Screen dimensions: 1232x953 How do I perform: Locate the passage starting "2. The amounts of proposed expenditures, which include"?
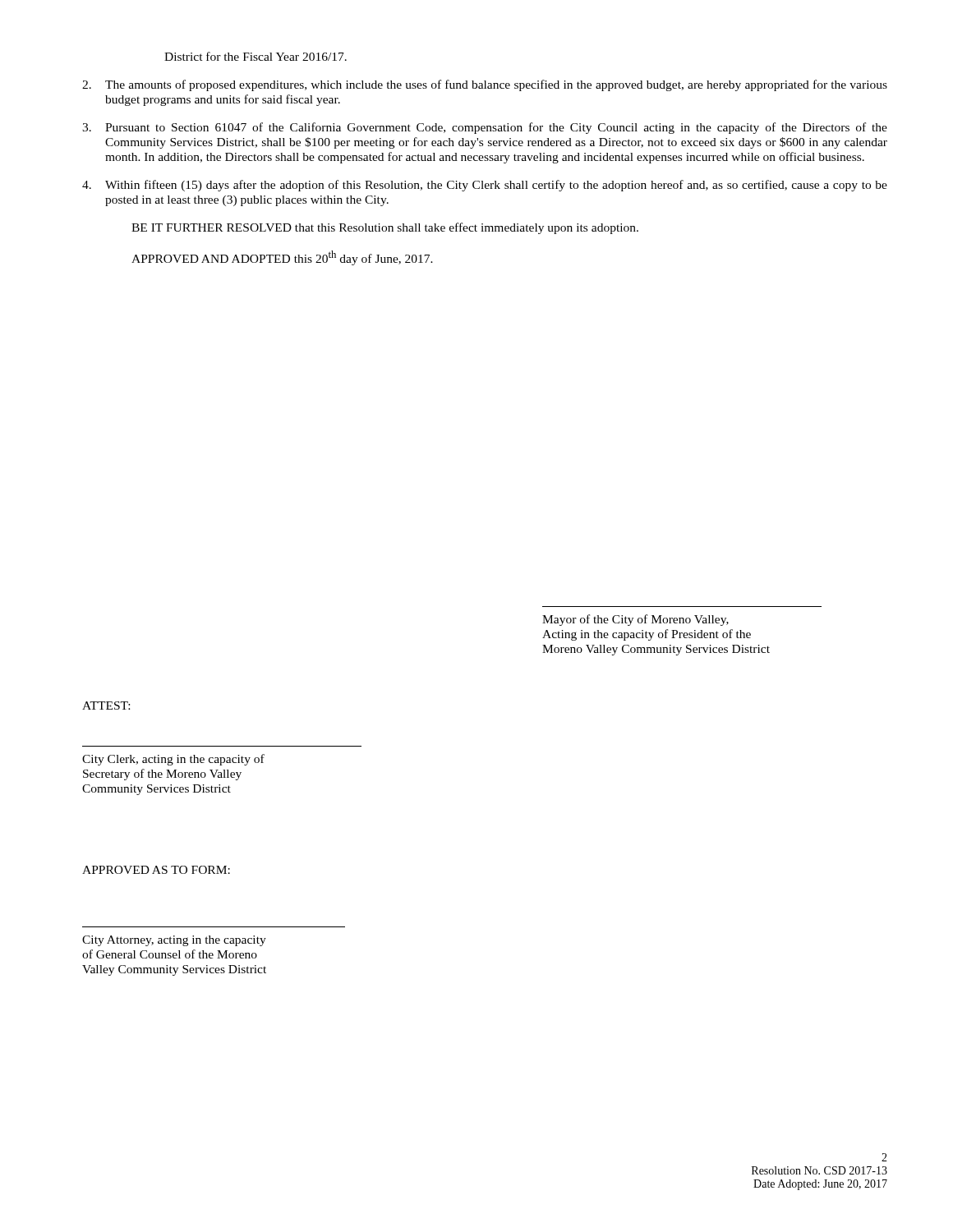click(x=485, y=92)
